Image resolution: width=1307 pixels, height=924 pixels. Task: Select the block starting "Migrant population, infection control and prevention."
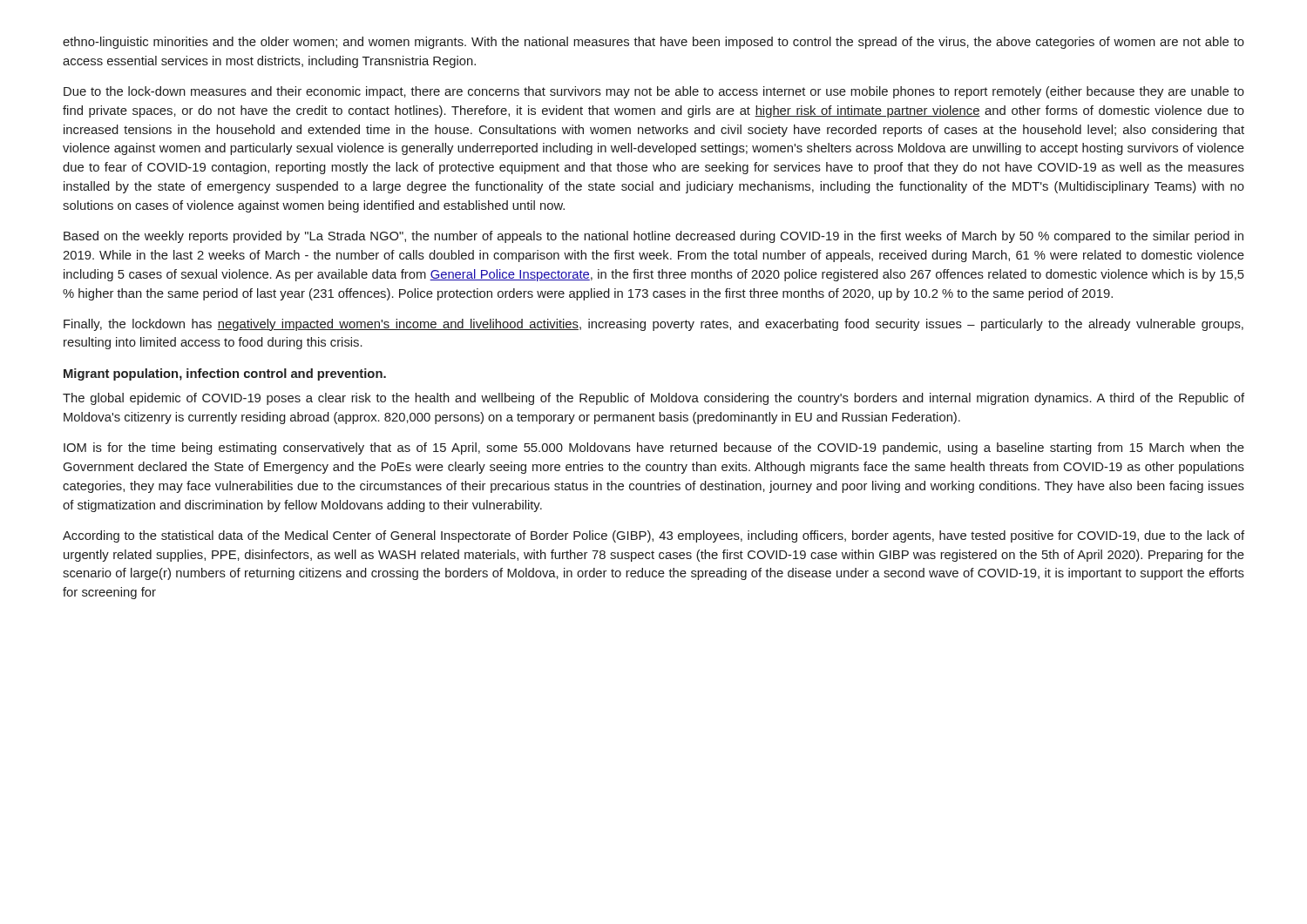pyautogui.click(x=225, y=374)
